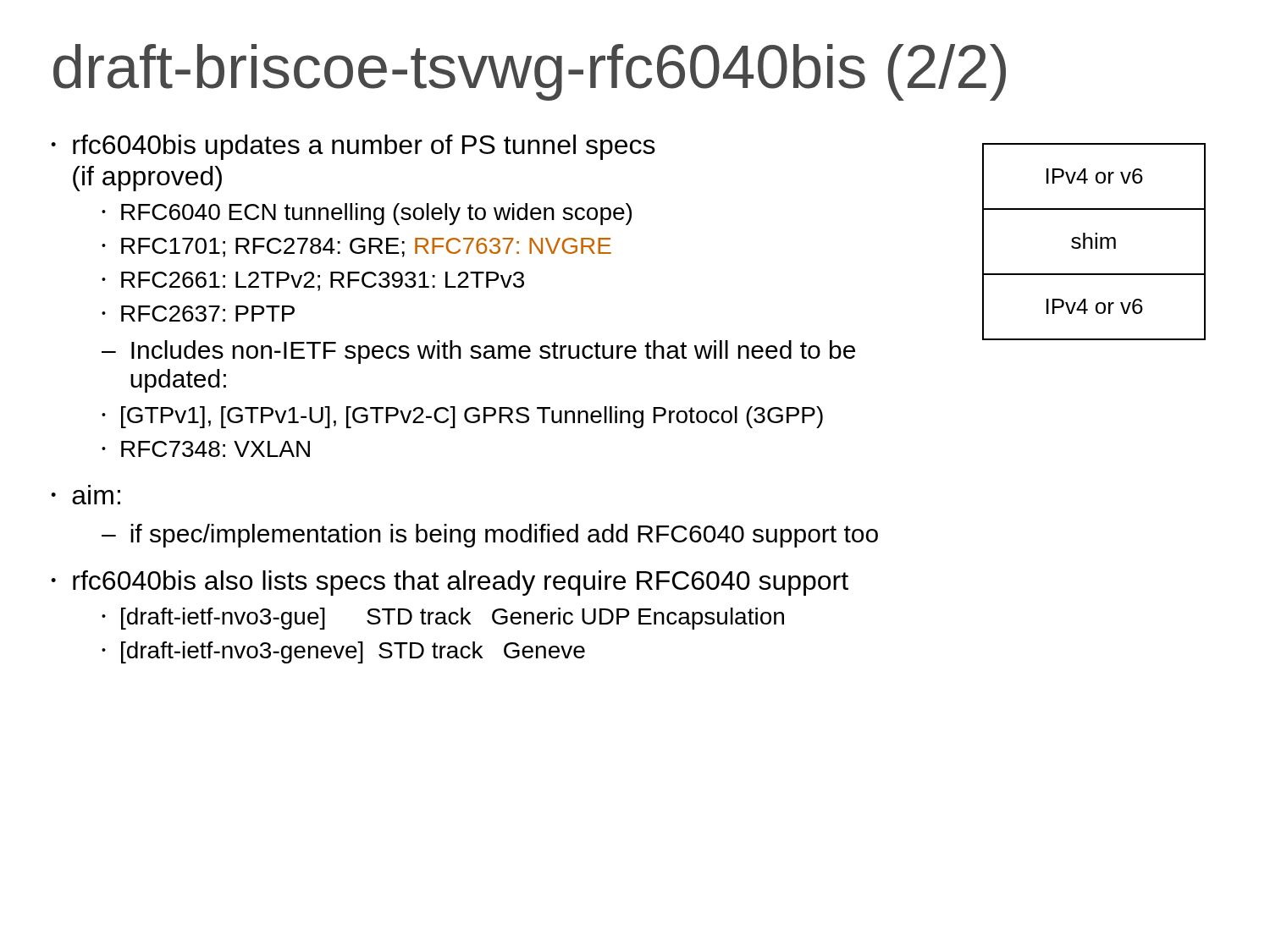Image resolution: width=1270 pixels, height=952 pixels.
Task: Click on the region starting "• RFC6040 ECN"
Action: 367,213
